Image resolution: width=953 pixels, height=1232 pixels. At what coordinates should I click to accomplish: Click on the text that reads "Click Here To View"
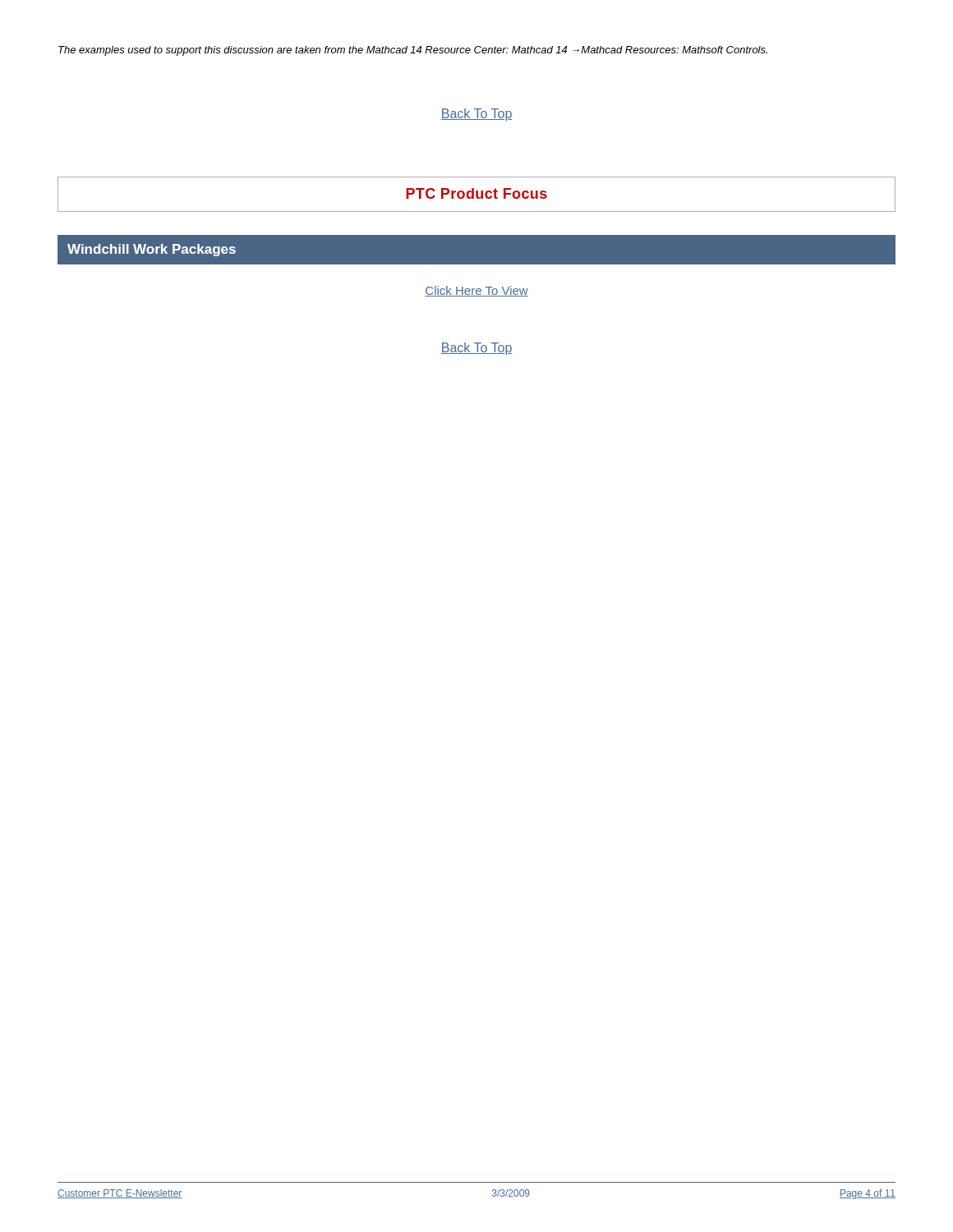pyautogui.click(x=476, y=290)
